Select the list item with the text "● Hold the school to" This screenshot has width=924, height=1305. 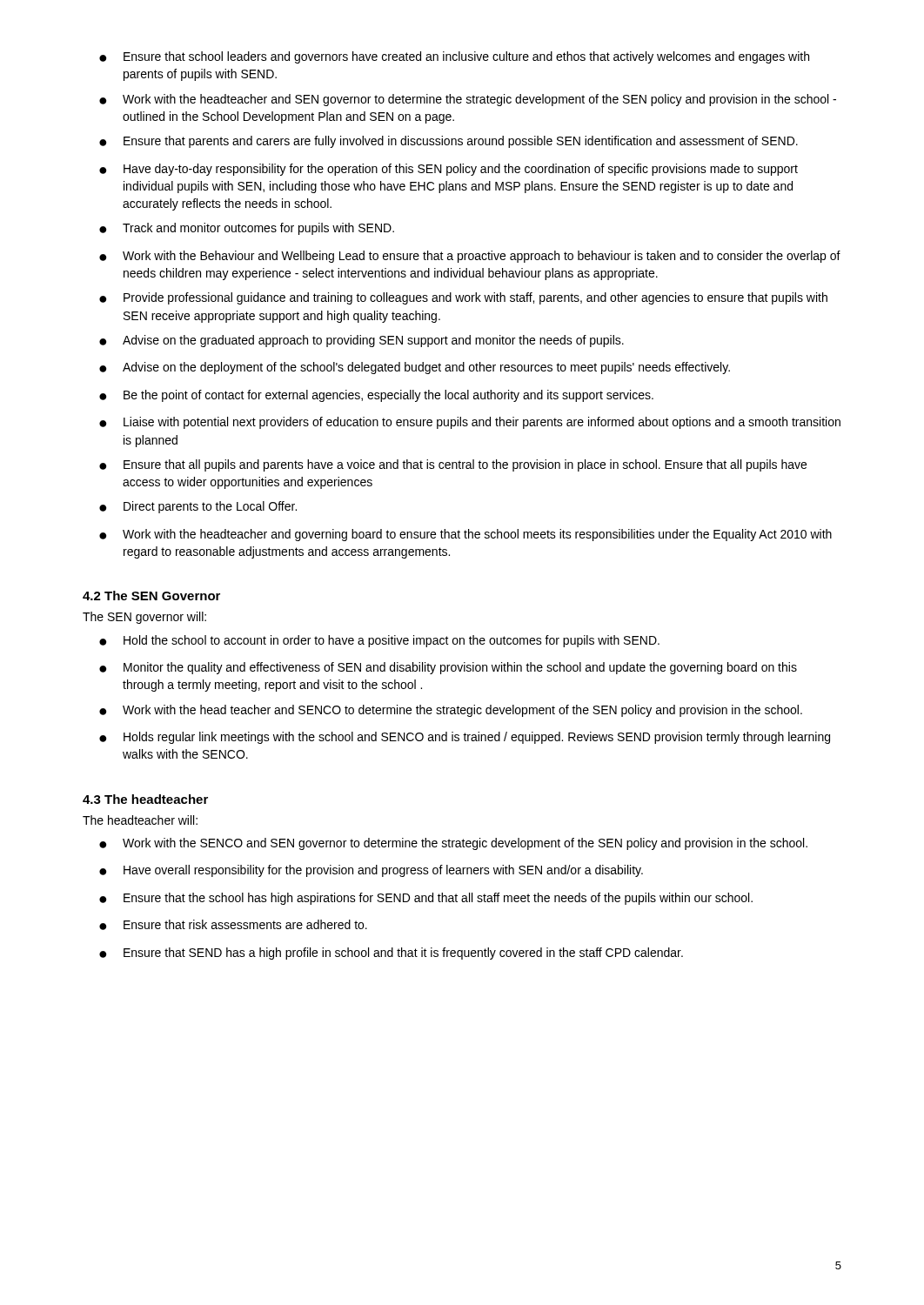(x=470, y=642)
